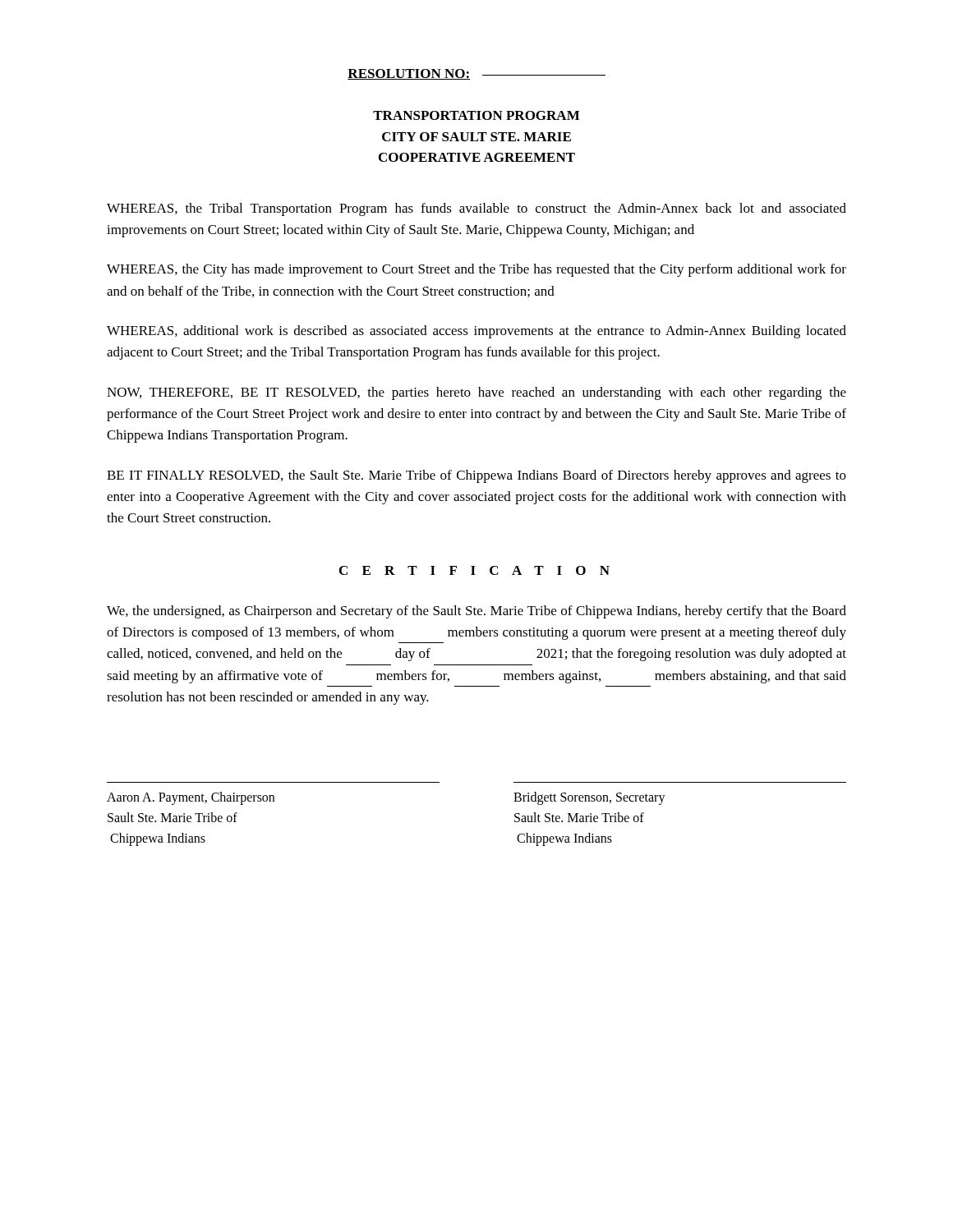Screen dimensions: 1232x953
Task: Select the text block containing "BE IT FINALLY RESOLVED, the"
Action: (x=476, y=496)
